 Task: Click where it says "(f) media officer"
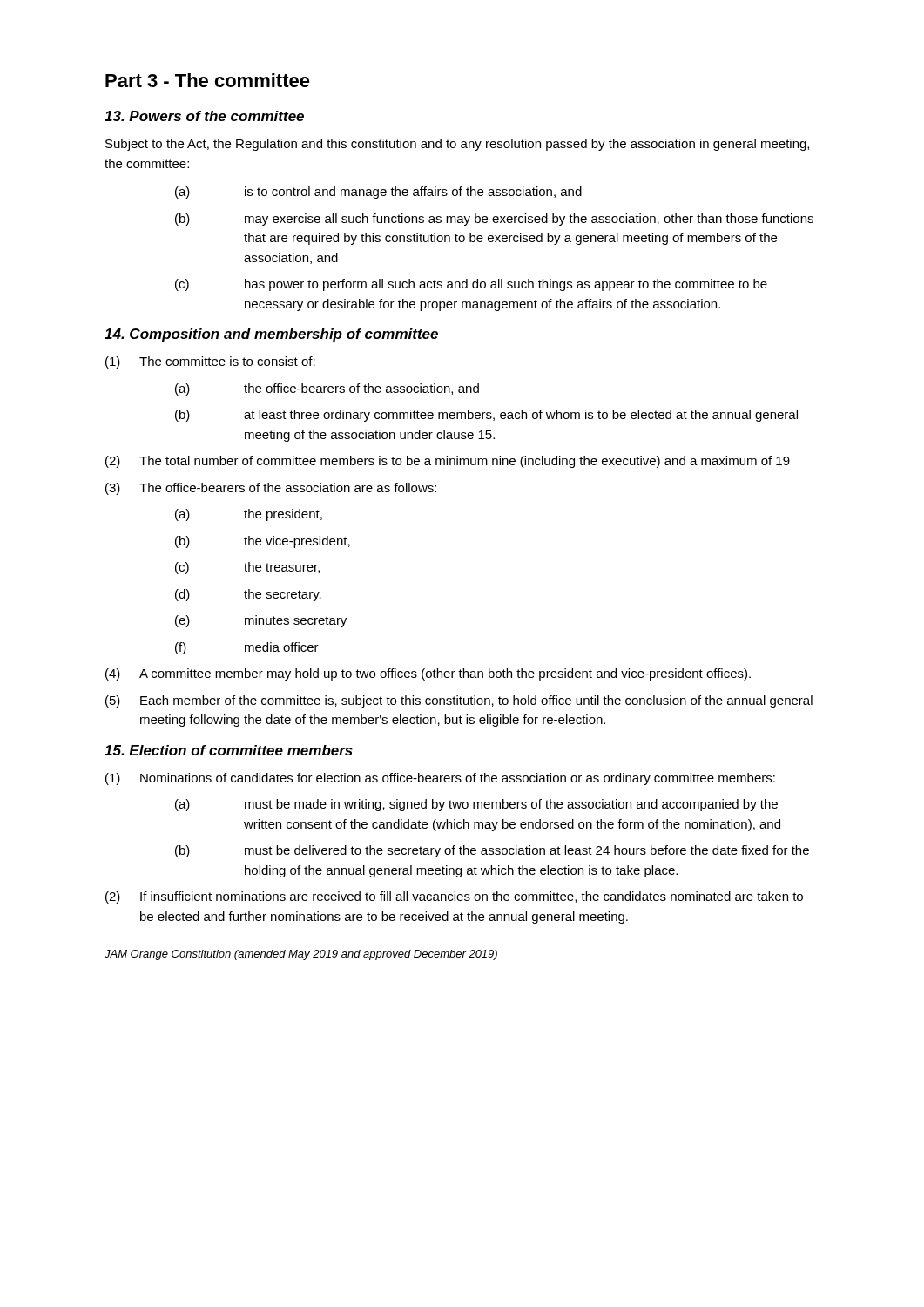(x=247, y=648)
